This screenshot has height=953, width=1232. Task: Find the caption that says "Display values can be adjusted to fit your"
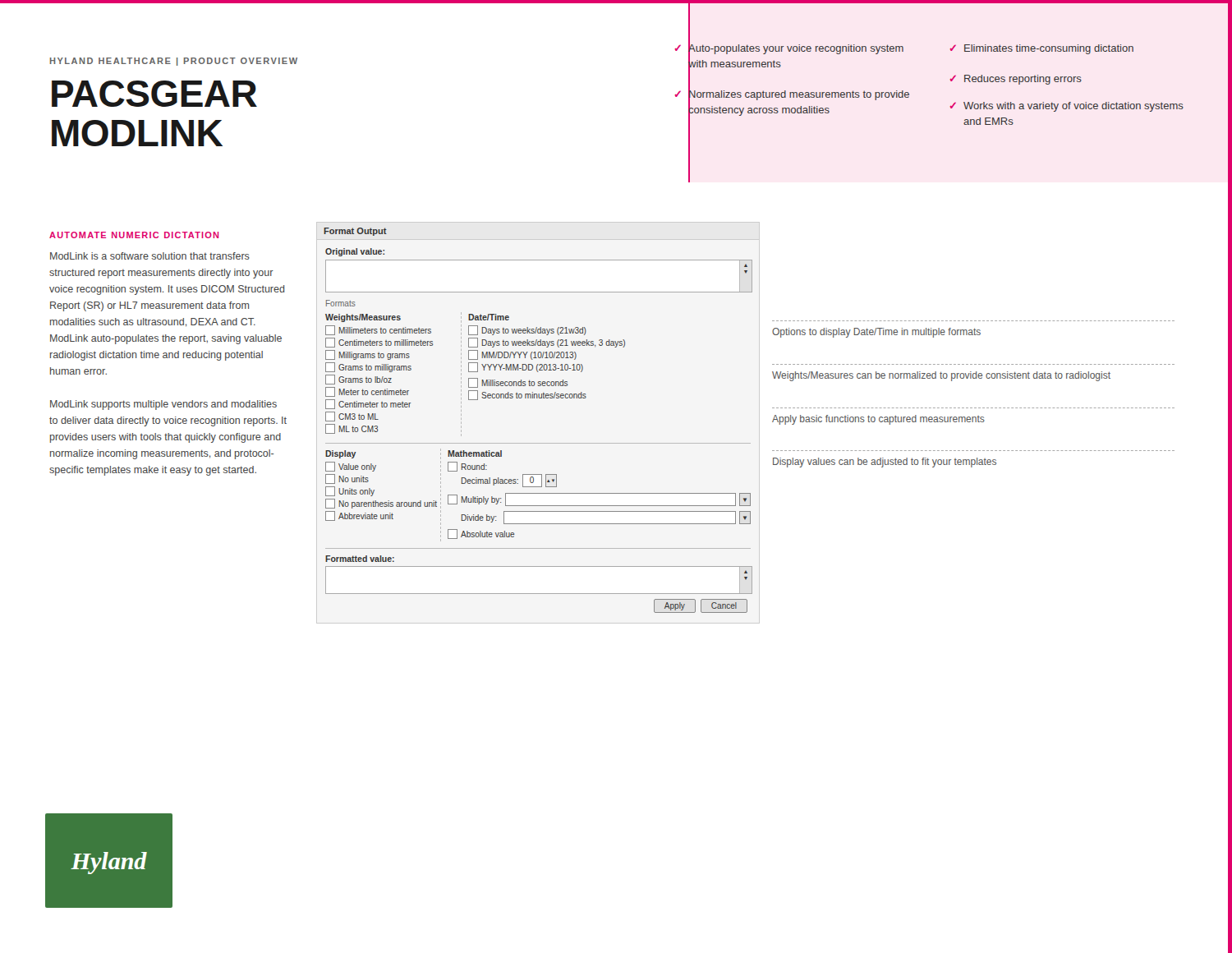point(884,462)
